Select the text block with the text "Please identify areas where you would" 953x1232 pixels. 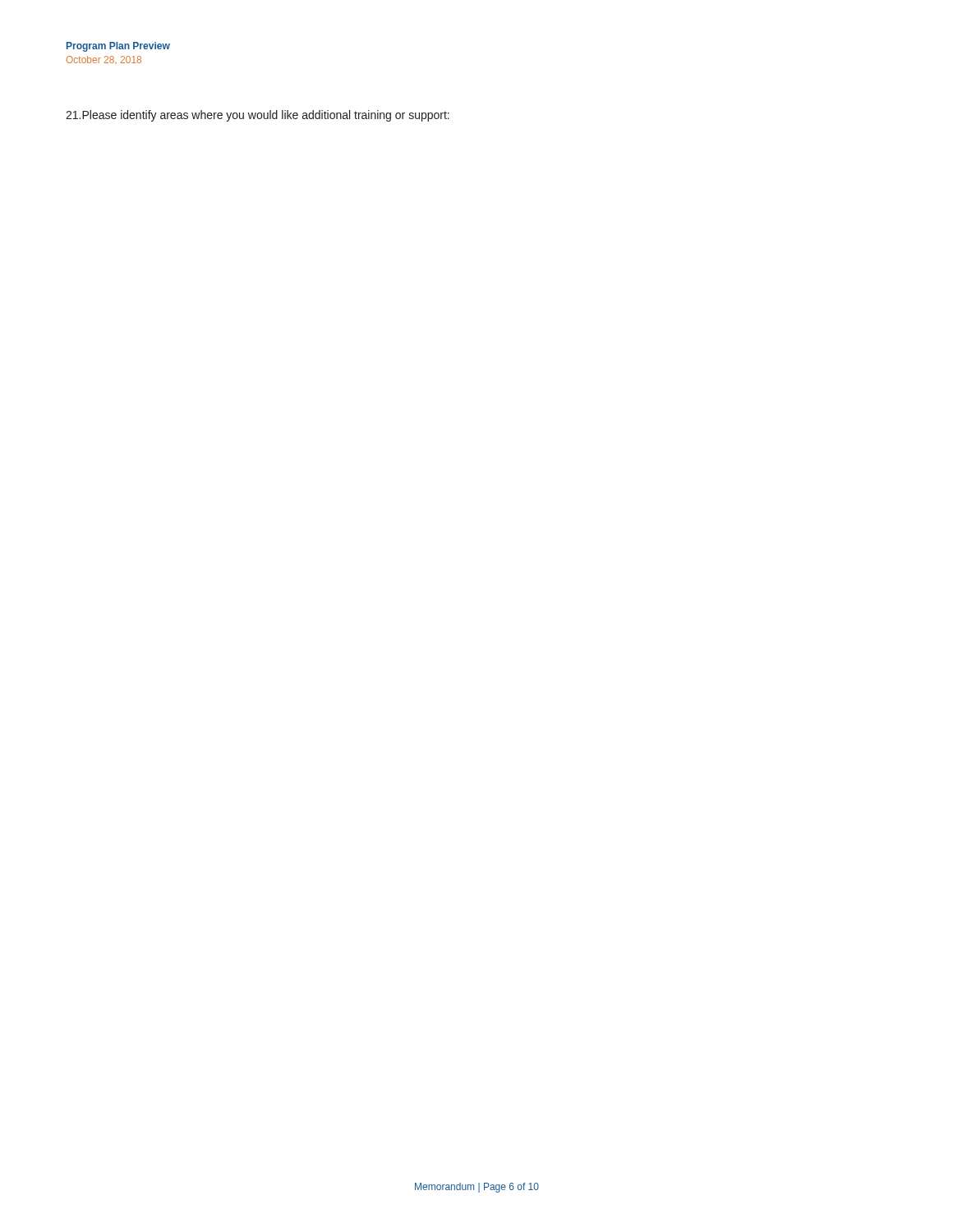258,115
